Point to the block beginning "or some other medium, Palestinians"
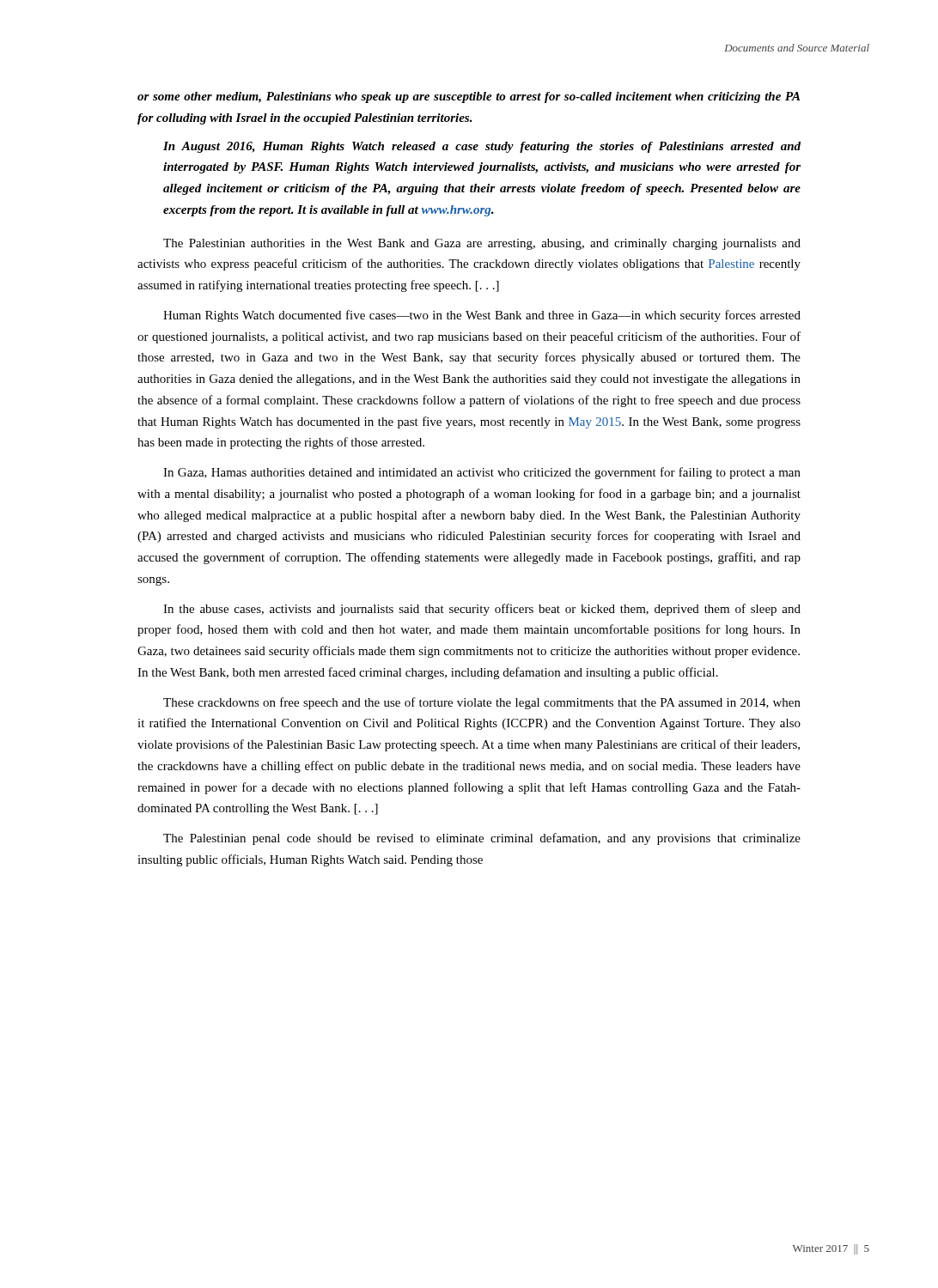Screen dimensions: 1288x938 469,153
